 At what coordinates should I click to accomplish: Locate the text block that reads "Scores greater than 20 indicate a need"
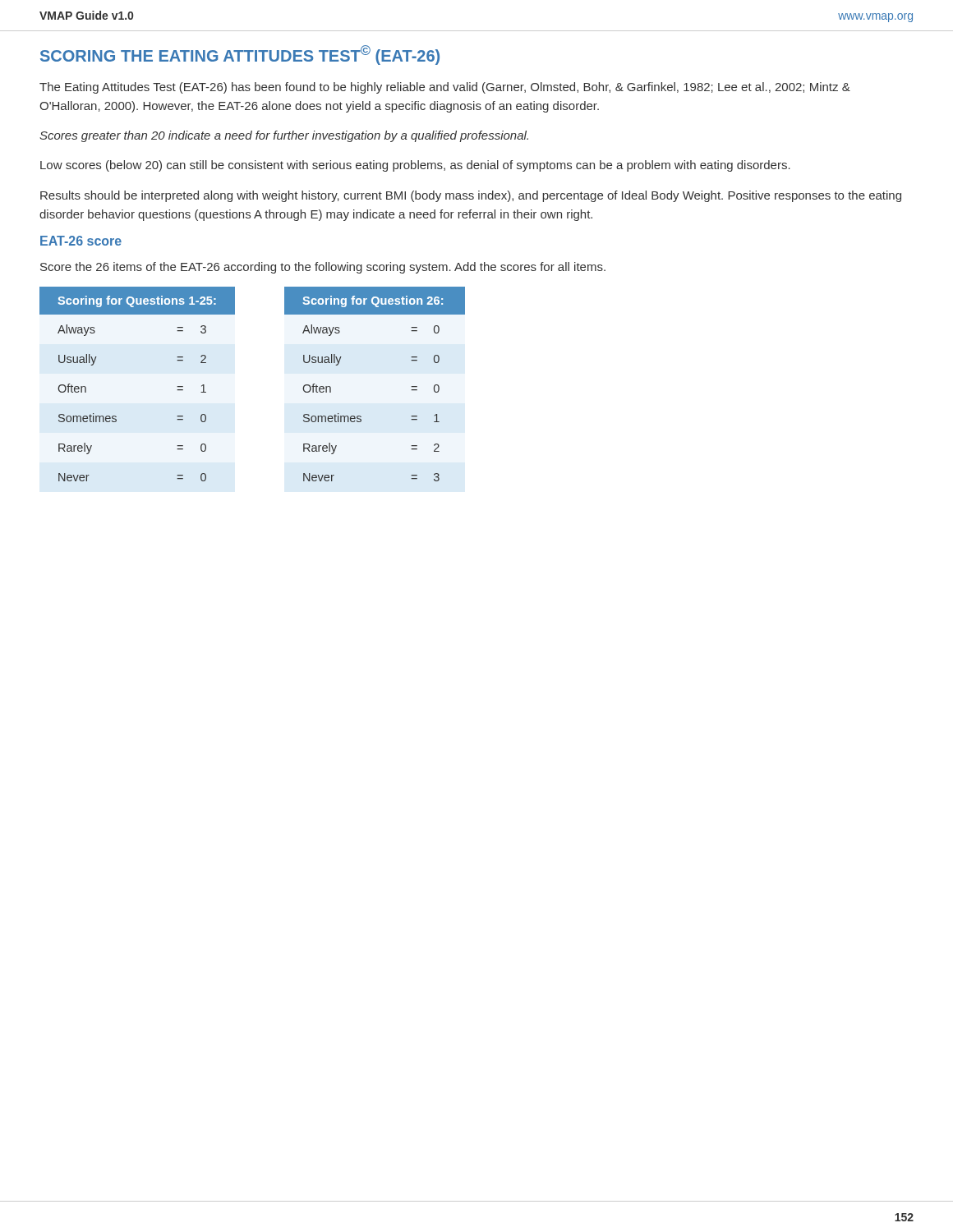tap(285, 135)
